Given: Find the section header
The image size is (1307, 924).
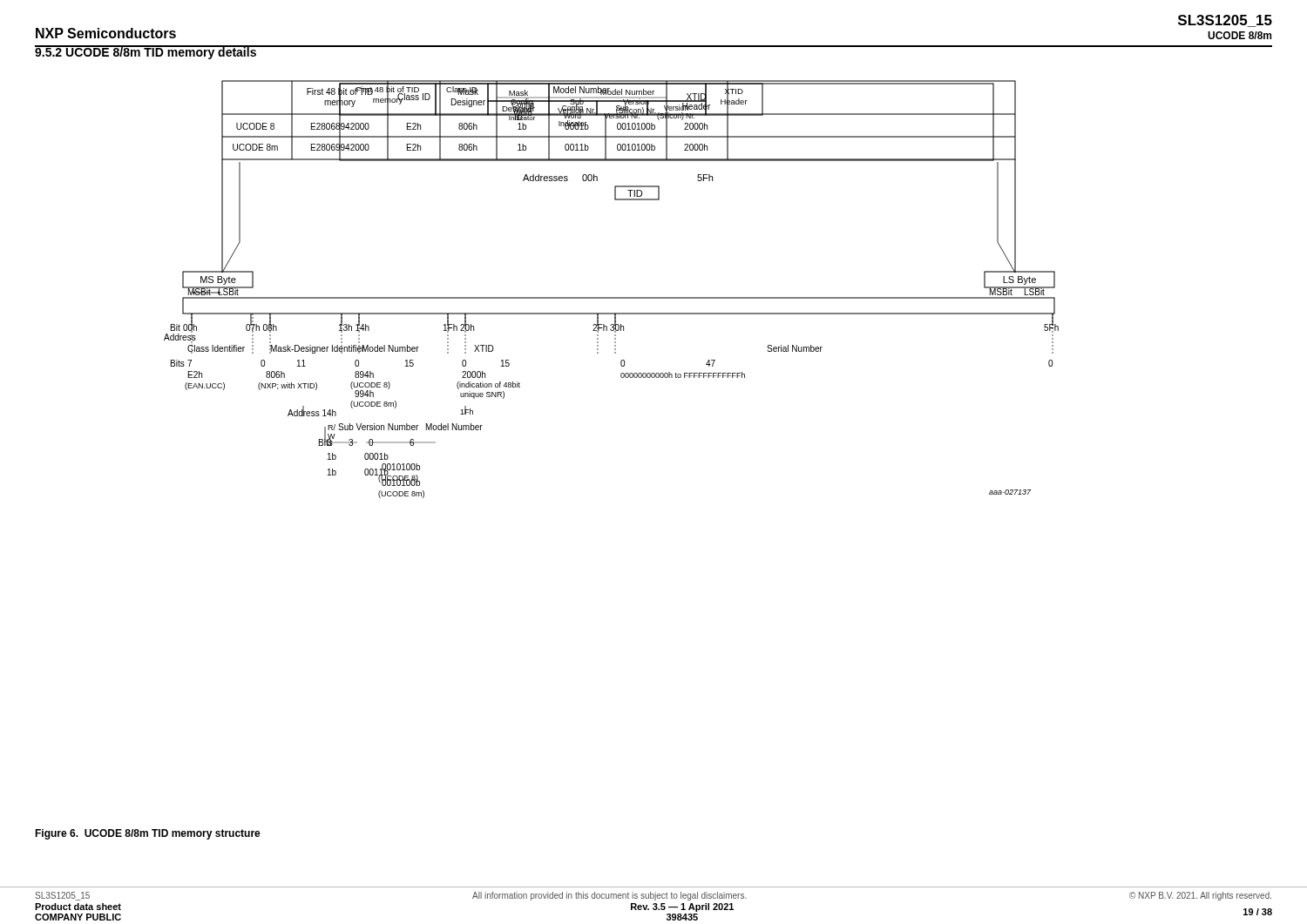Looking at the screenshot, I should pyautogui.click(x=146, y=52).
